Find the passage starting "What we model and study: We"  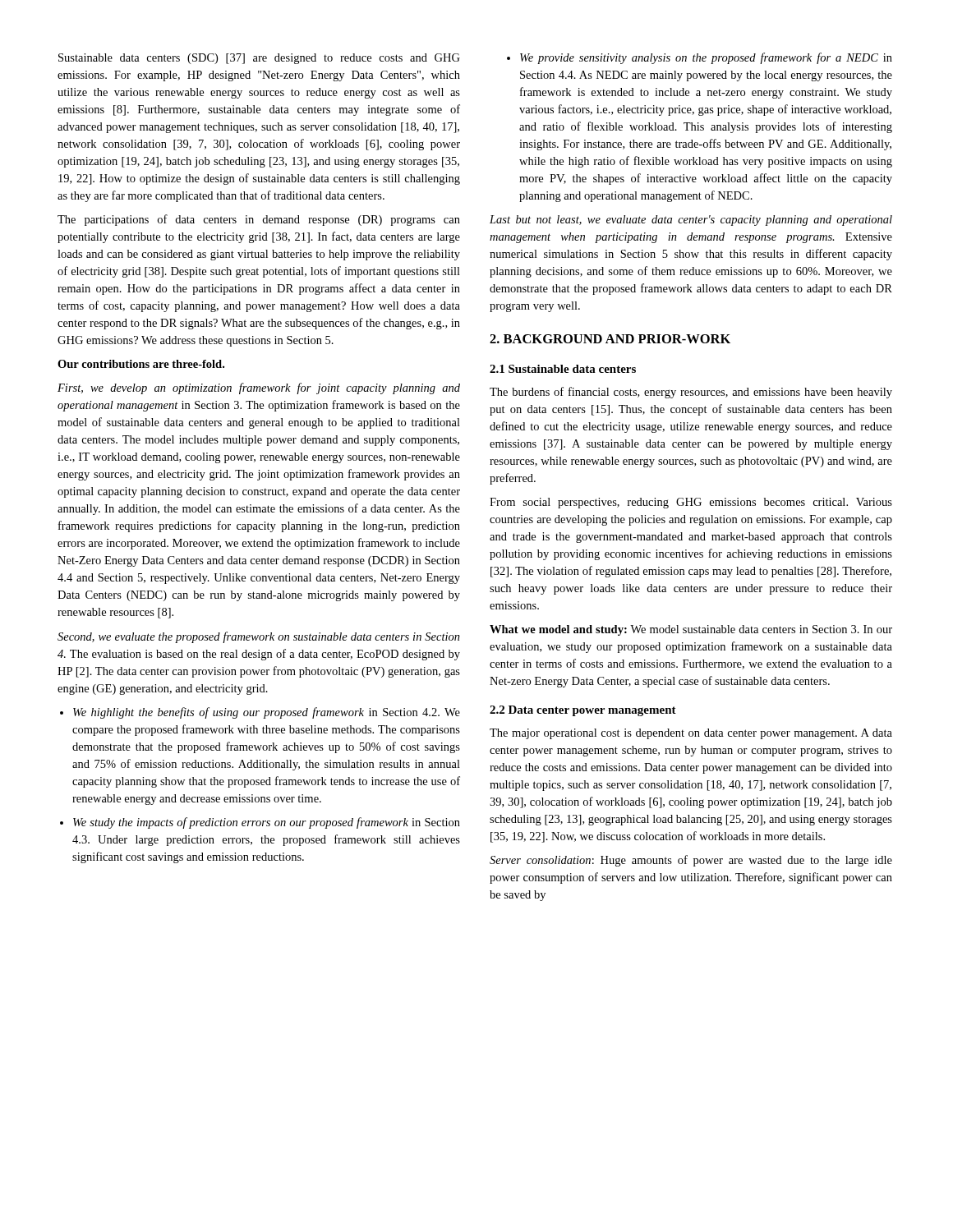coord(691,656)
